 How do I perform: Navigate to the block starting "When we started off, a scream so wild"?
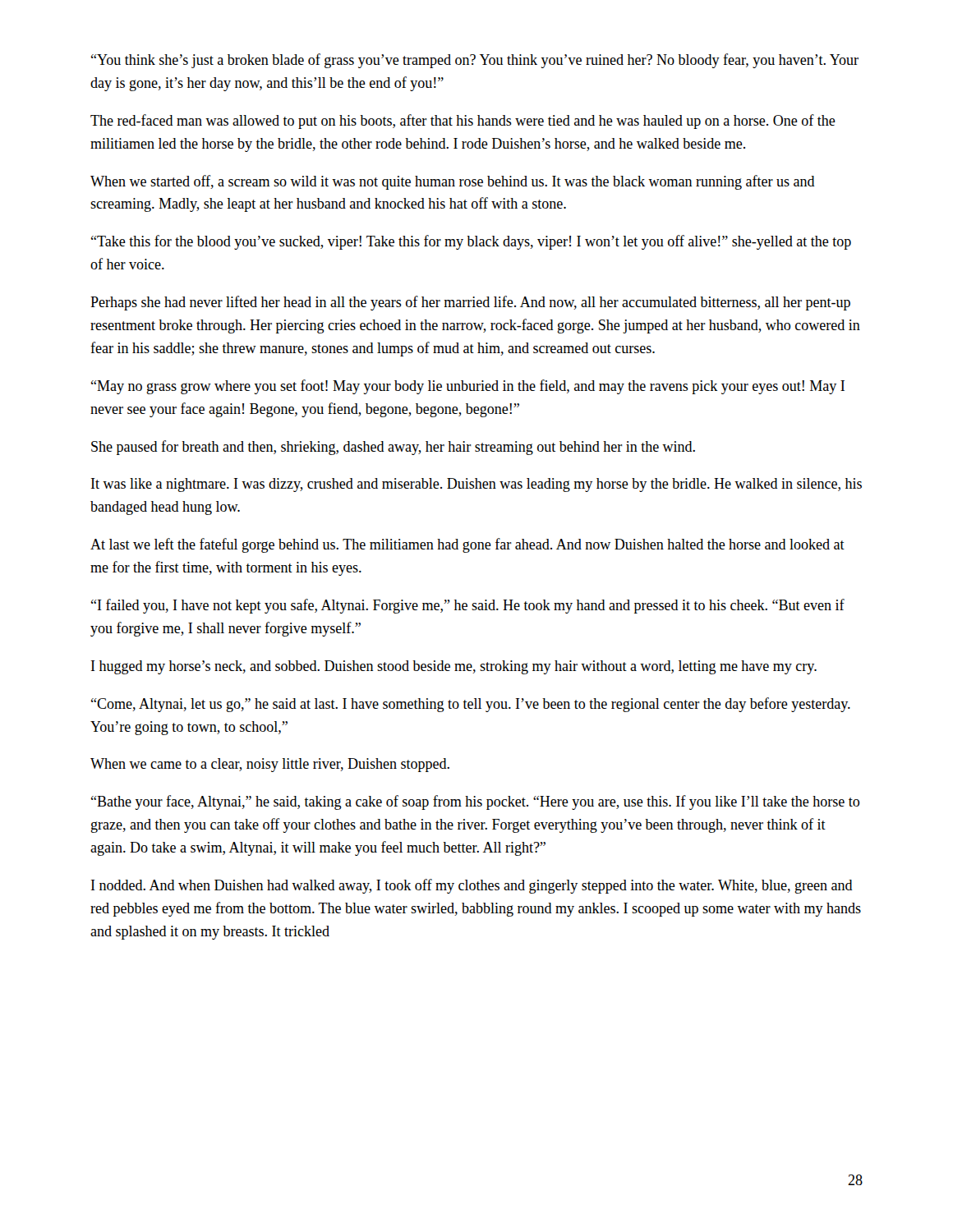pyautogui.click(x=452, y=193)
